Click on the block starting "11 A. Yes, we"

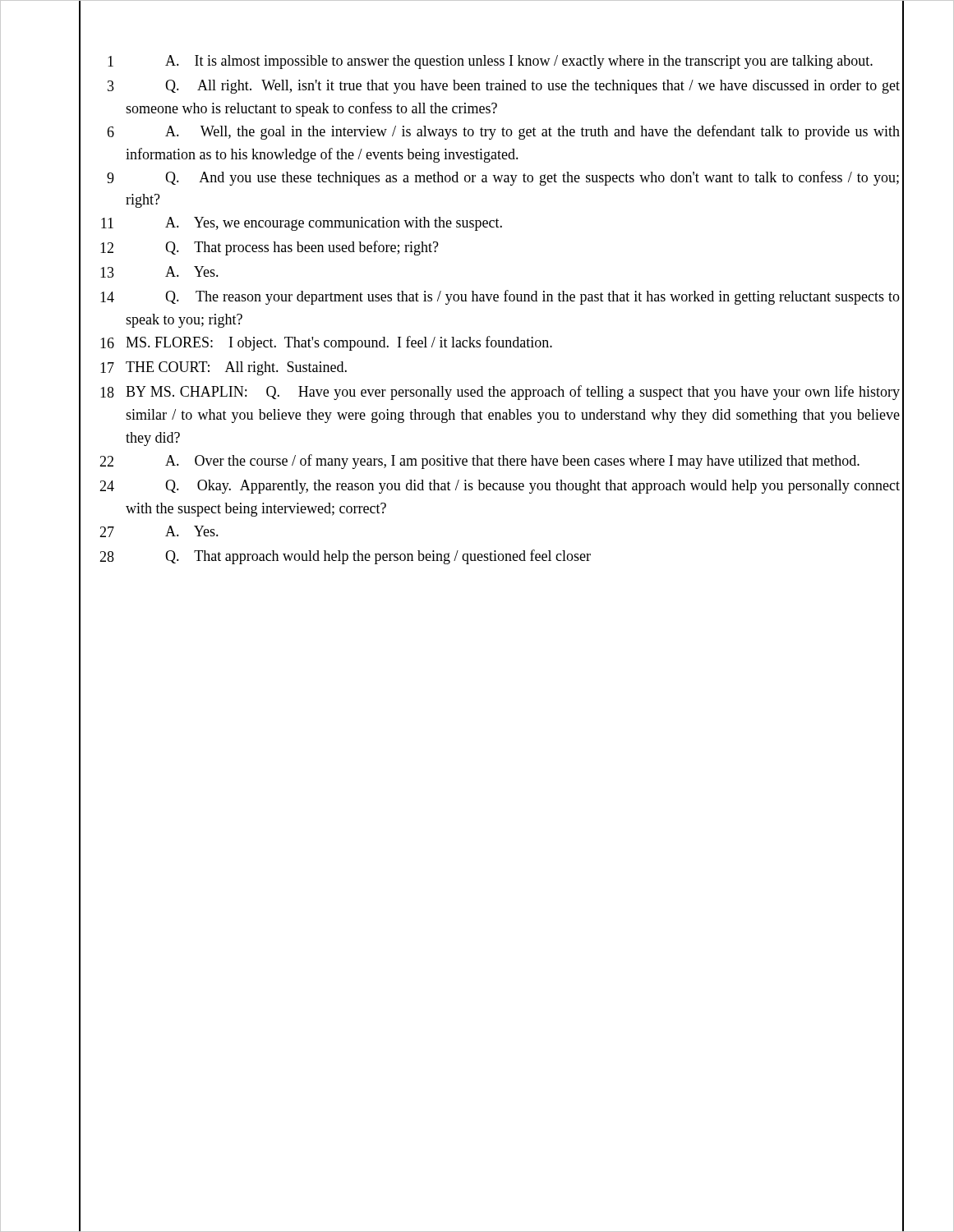click(x=491, y=224)
